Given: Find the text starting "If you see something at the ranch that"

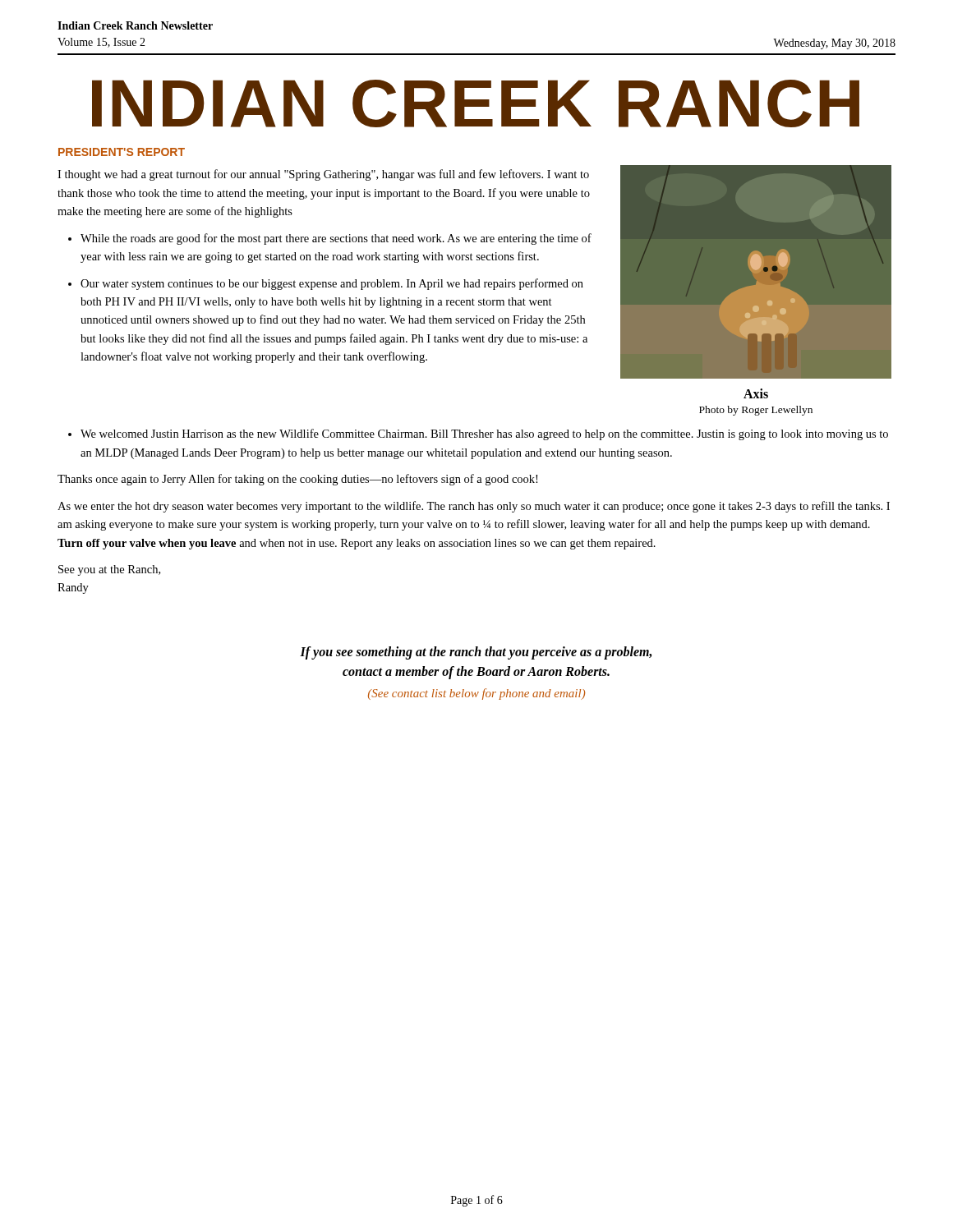Looking at the screenshot, I should click(x=476, y=671).
